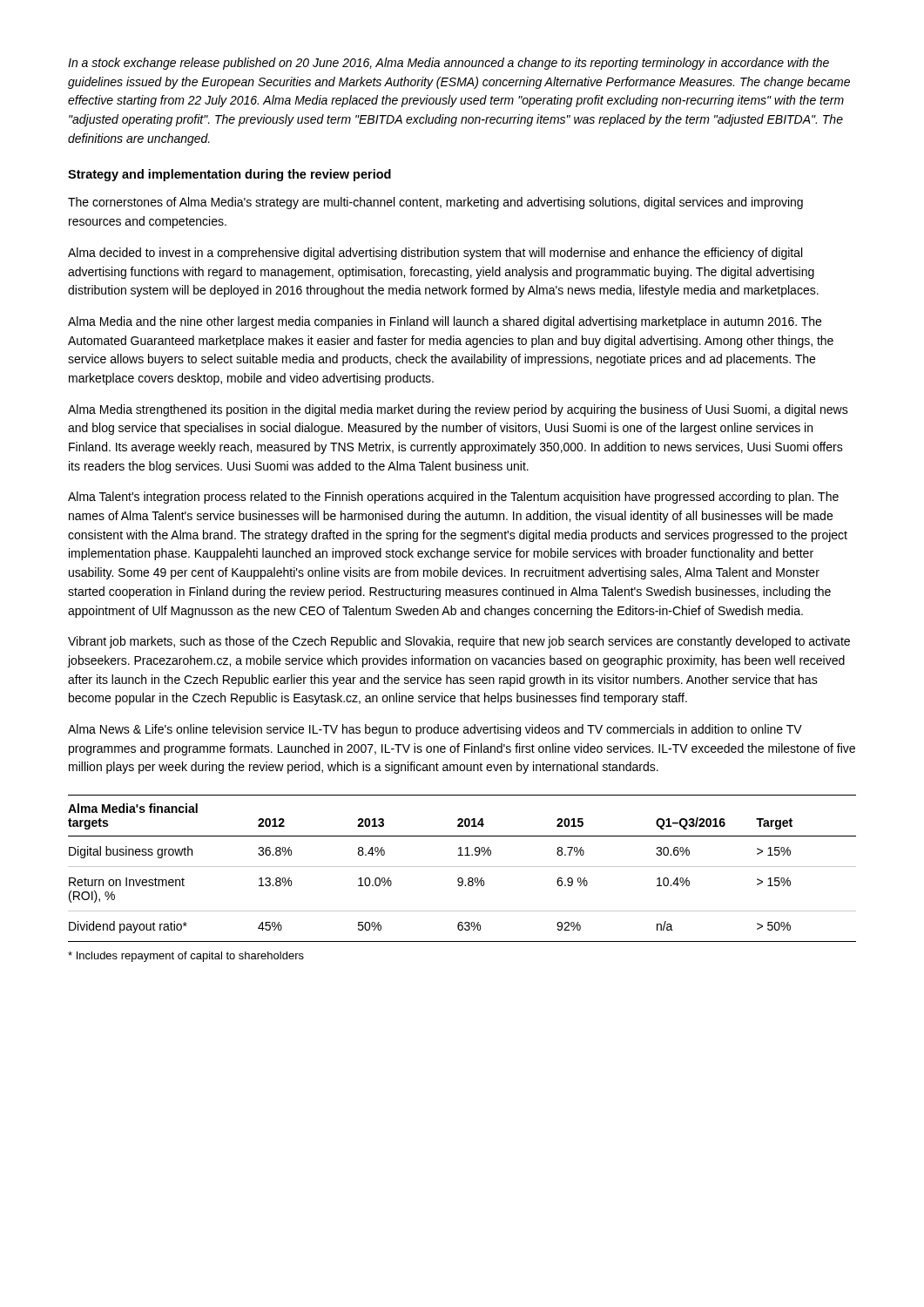924x1307 pixels.
Task: Find the block on this page that starts "The cornerstones of Alma Media's strategy are multi-channel"
Action: (436, 212)
